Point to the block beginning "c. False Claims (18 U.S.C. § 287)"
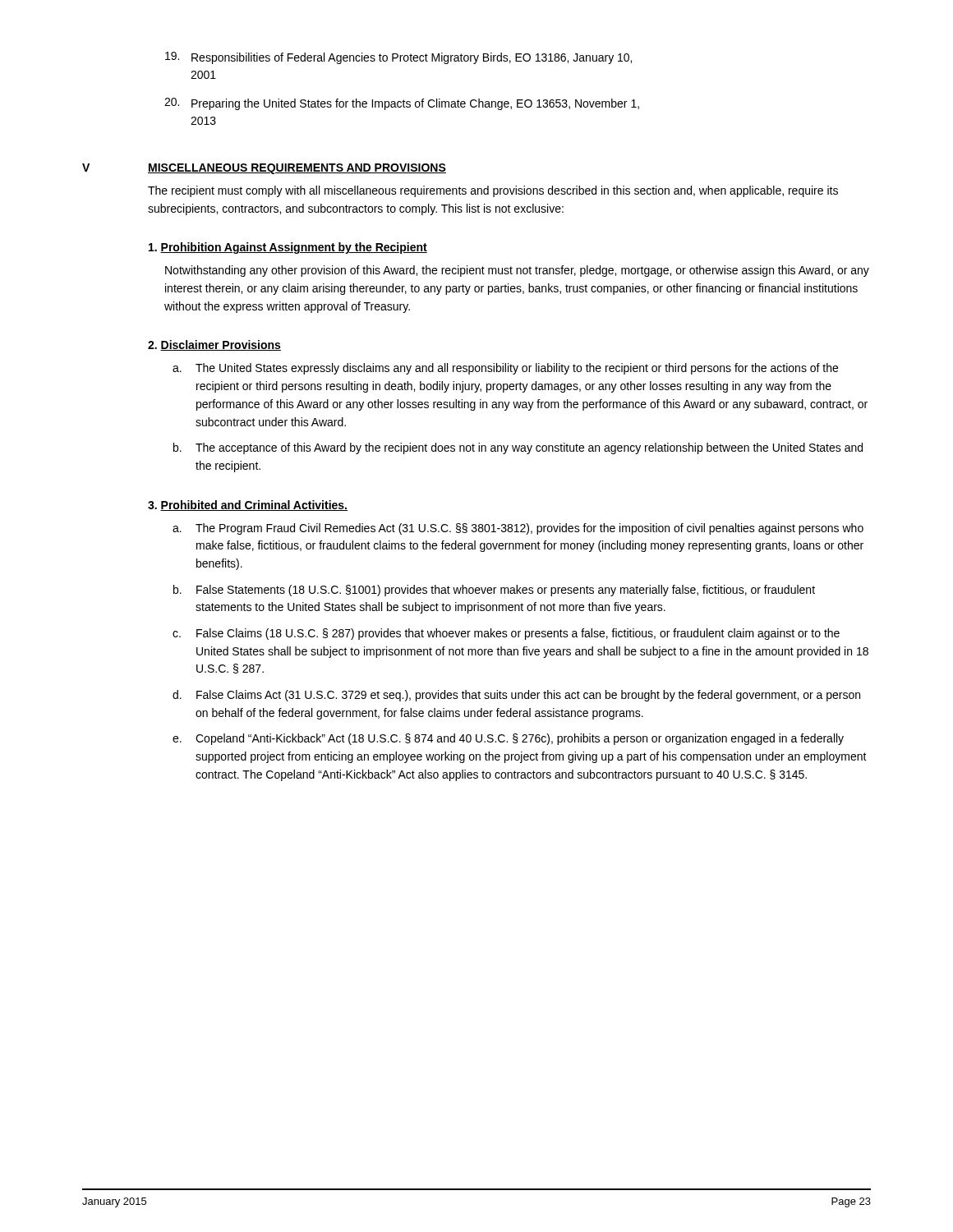 (522, 652)
